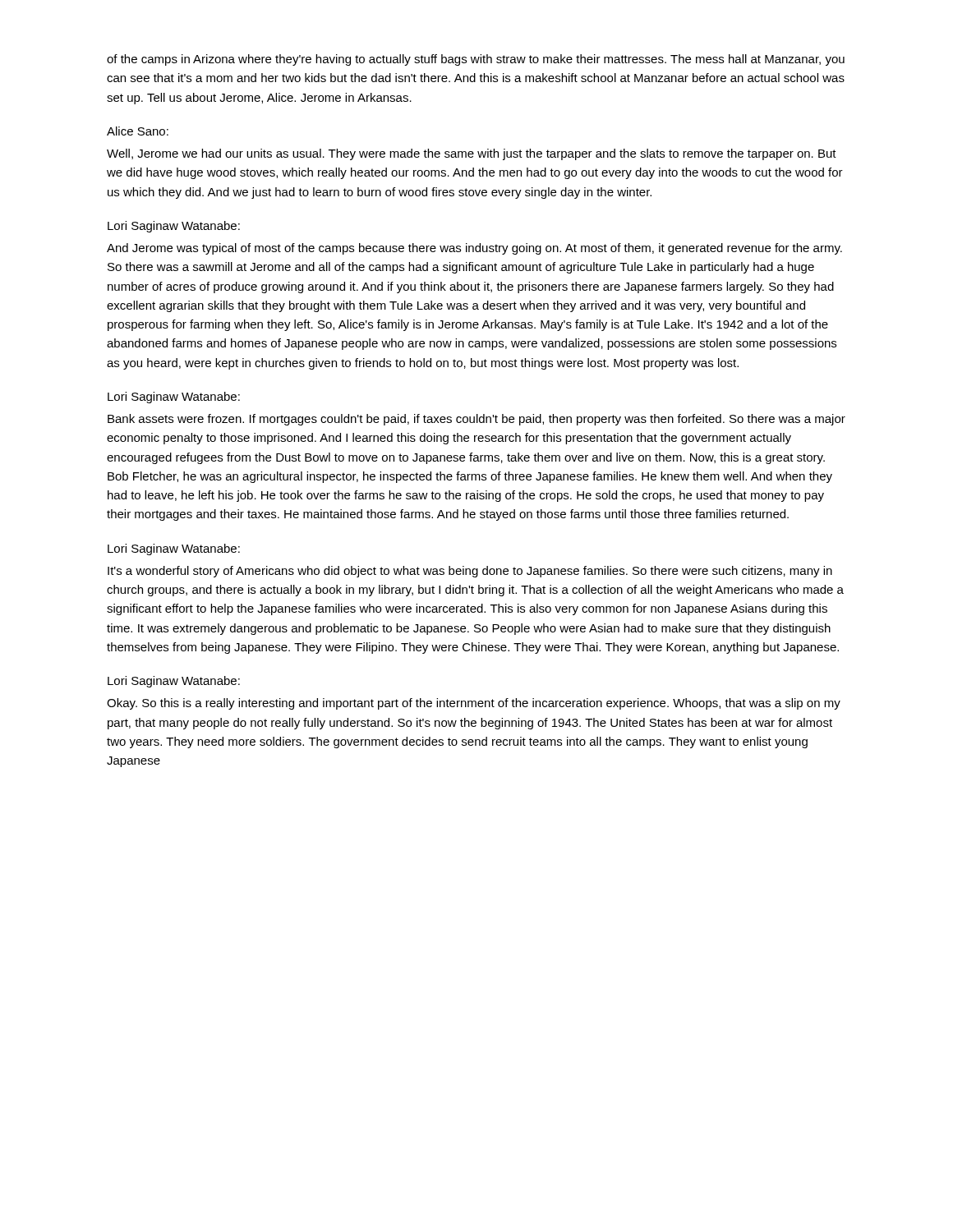Locate the block of text that opens with "Okay. So this is a"
Screen dimensions: 1232x953
(x=473, y=732)
